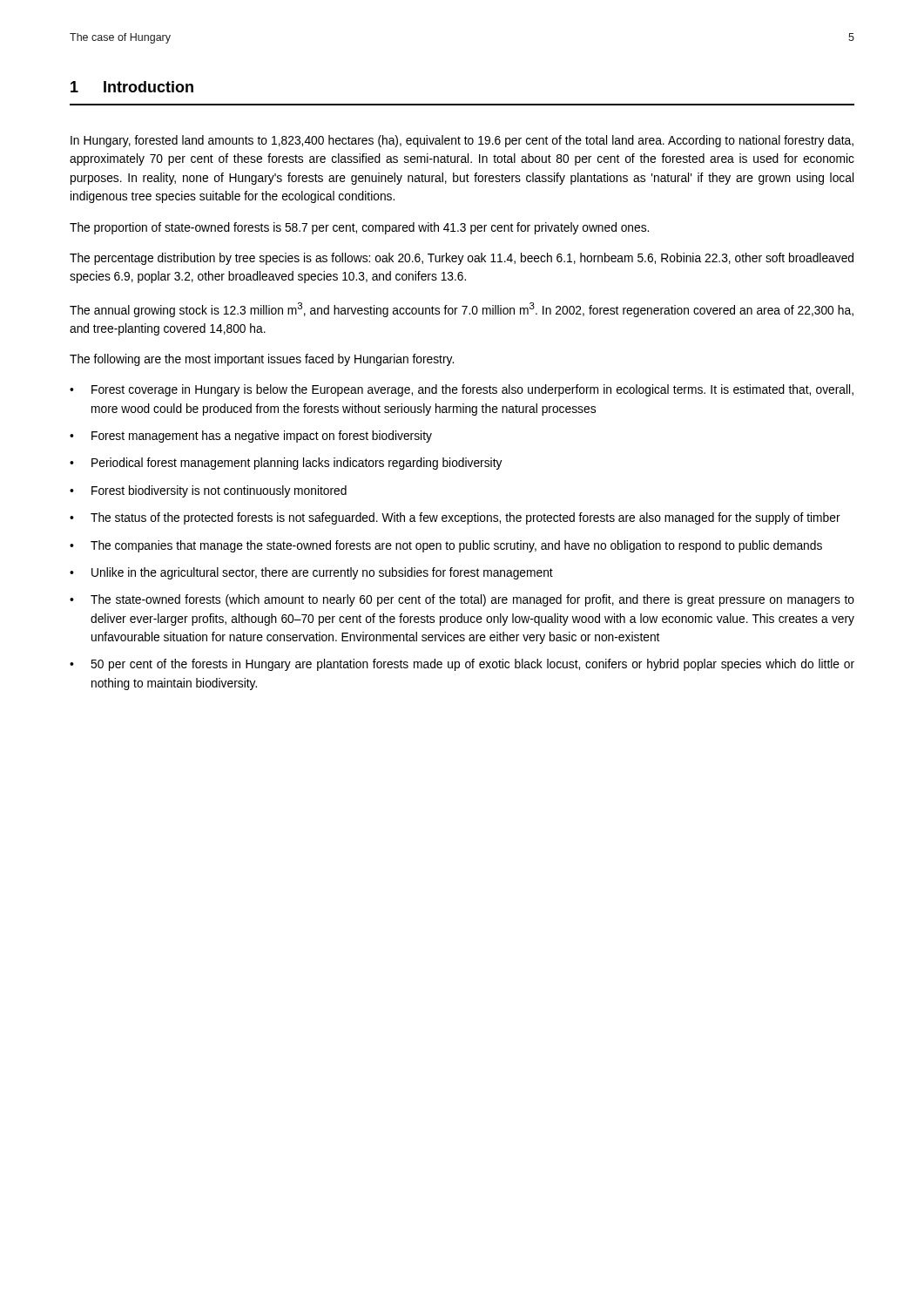Point to the passage starting "The percentage distribution by tree"

(x=462, y=268)
